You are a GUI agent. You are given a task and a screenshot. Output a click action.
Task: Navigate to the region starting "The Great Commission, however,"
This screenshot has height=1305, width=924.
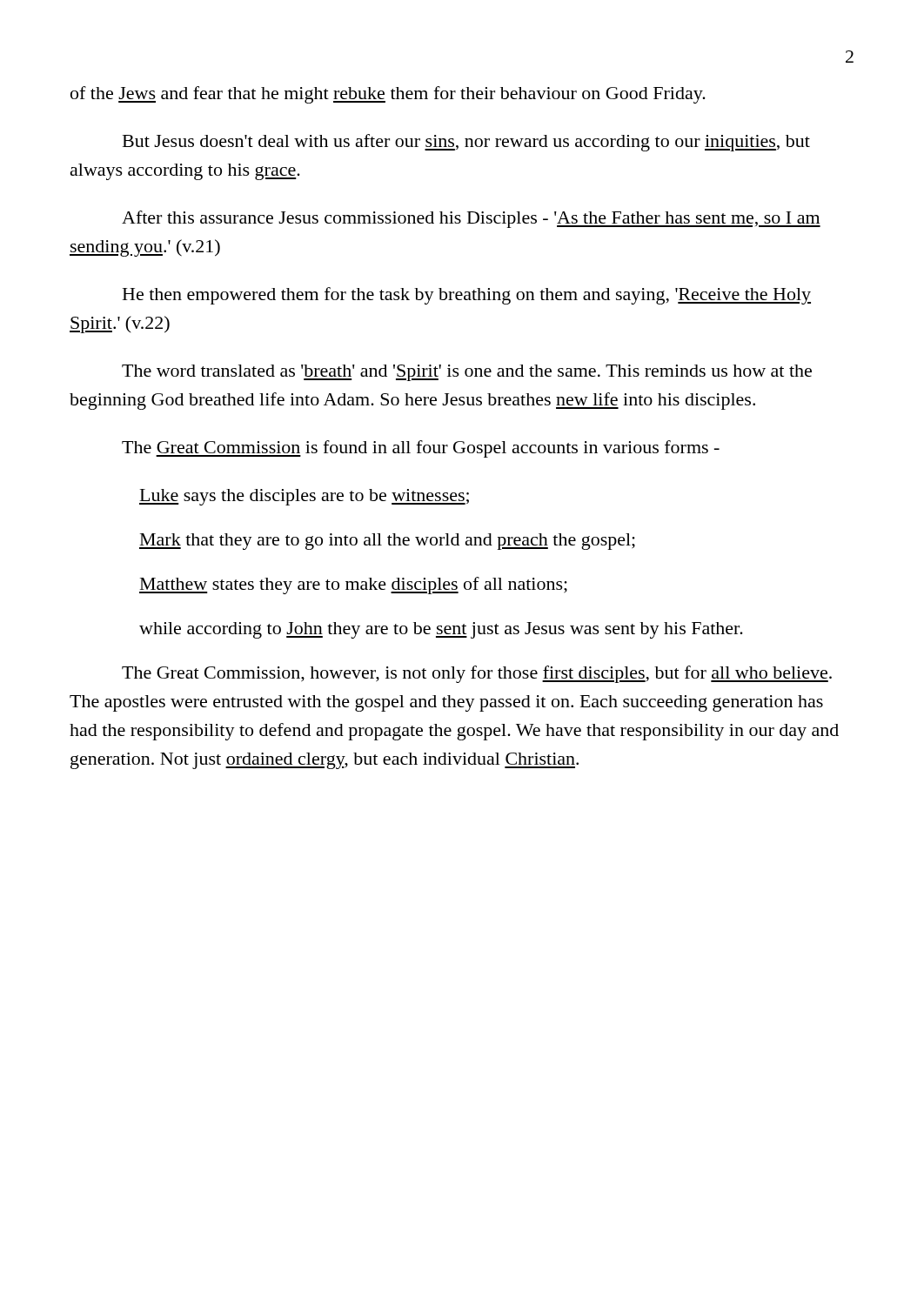click(x=454, y=715)
